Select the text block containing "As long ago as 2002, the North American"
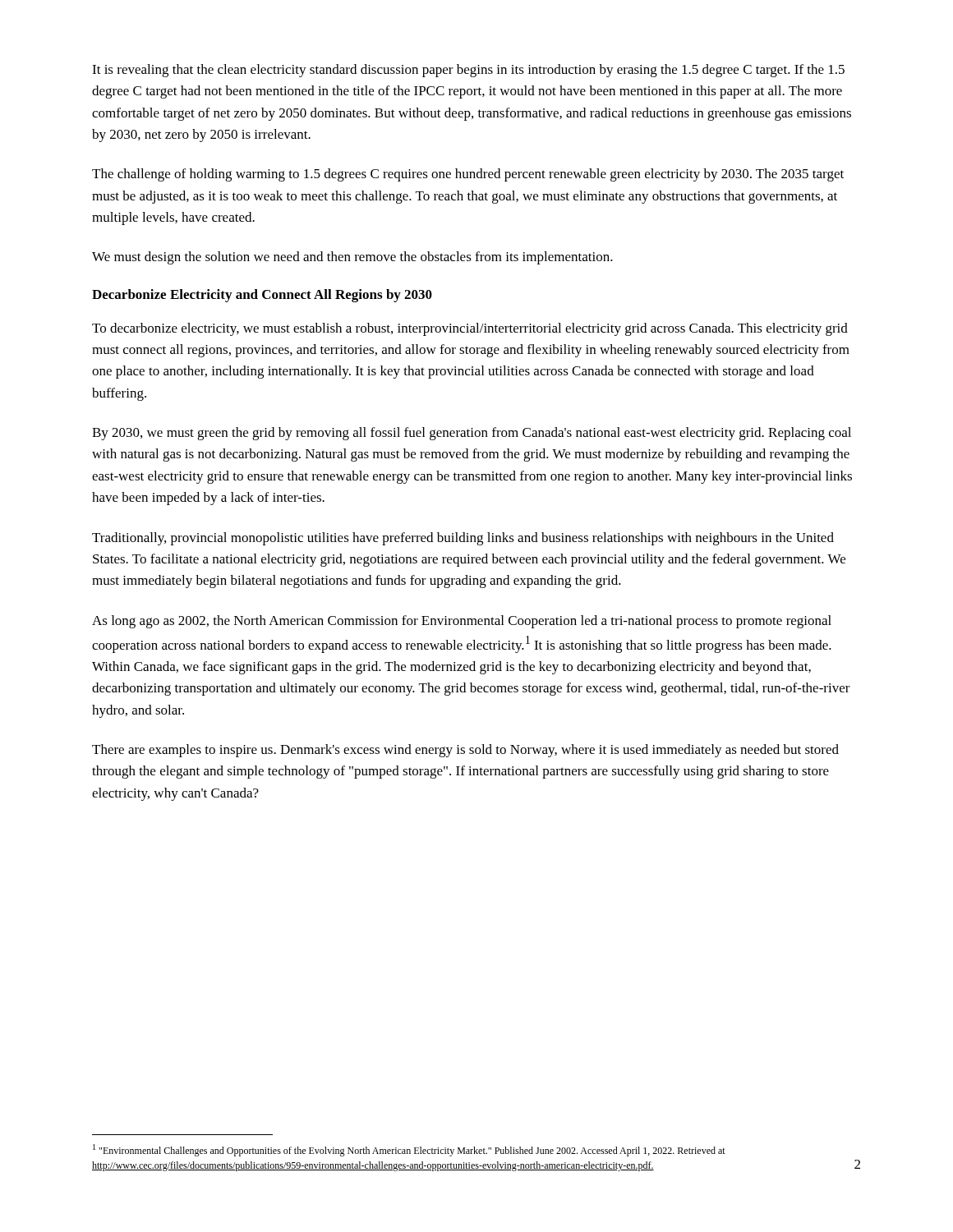953x1232 pixels. [471, 665]
